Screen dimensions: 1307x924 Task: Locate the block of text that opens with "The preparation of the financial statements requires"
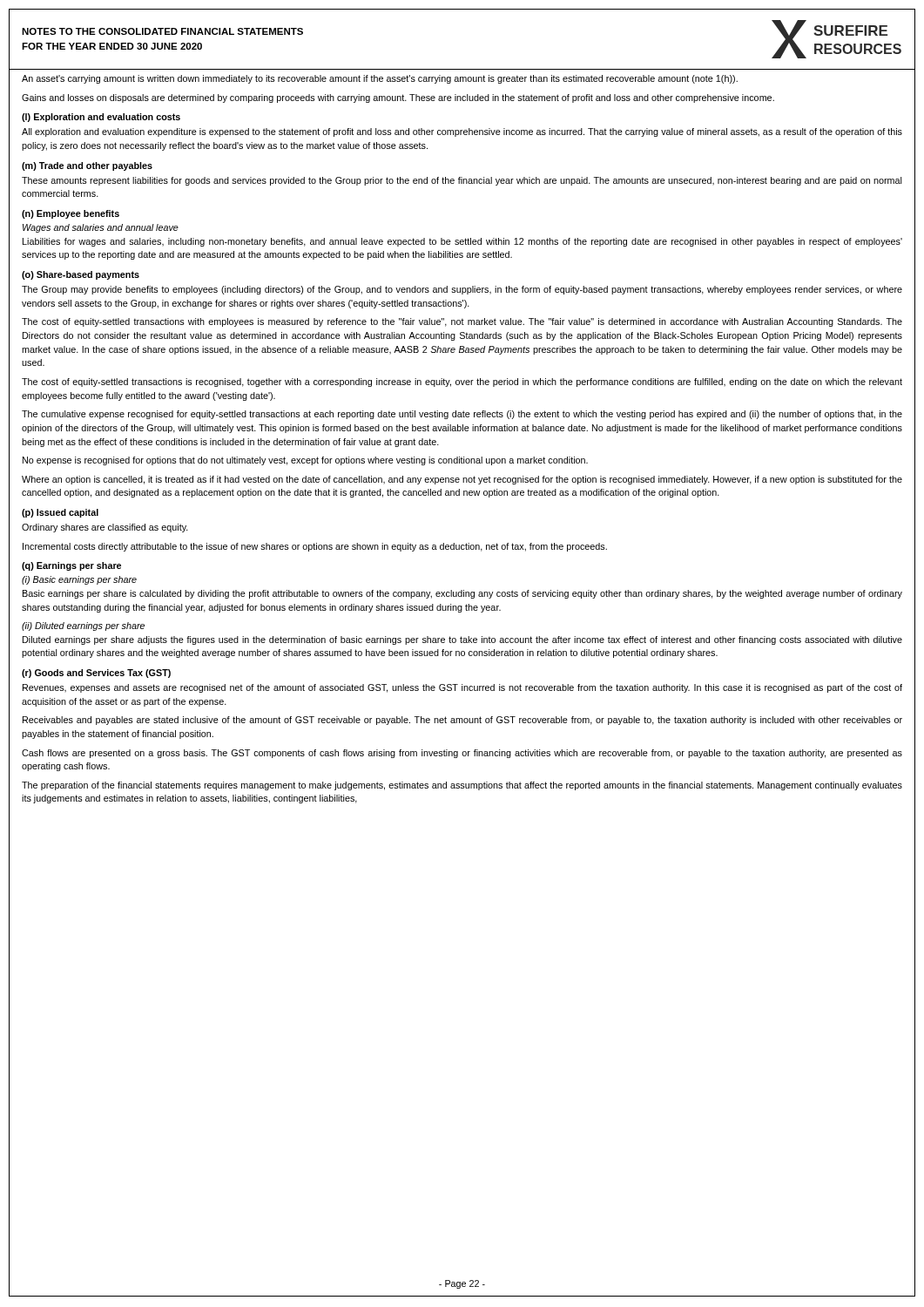pyautogui.click(x=462, y=792)
